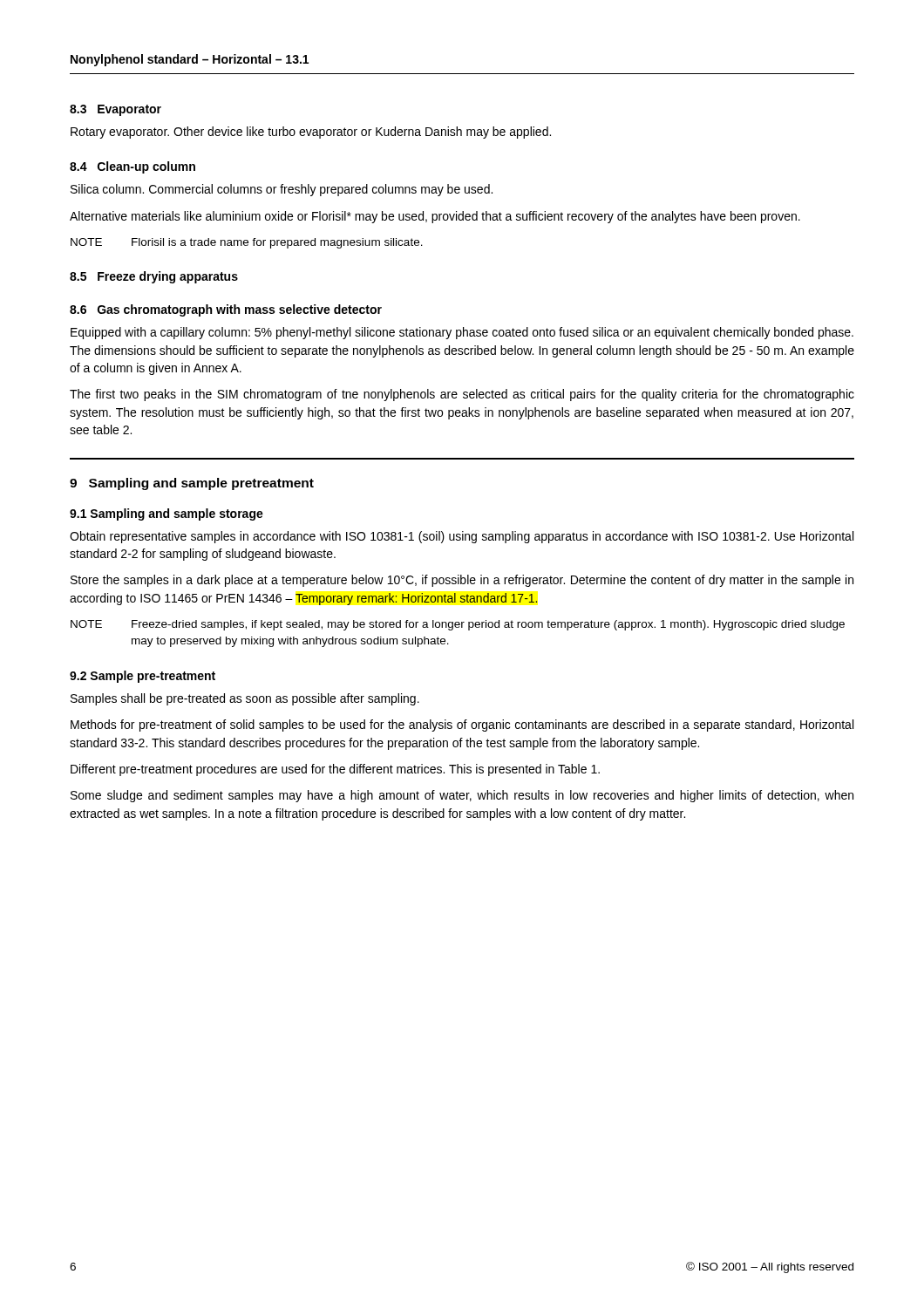This screenshot has width=924, height=1308.
Task: Find the block starting "9.2 Sample pre-treatment"
Action: [143, 676]
